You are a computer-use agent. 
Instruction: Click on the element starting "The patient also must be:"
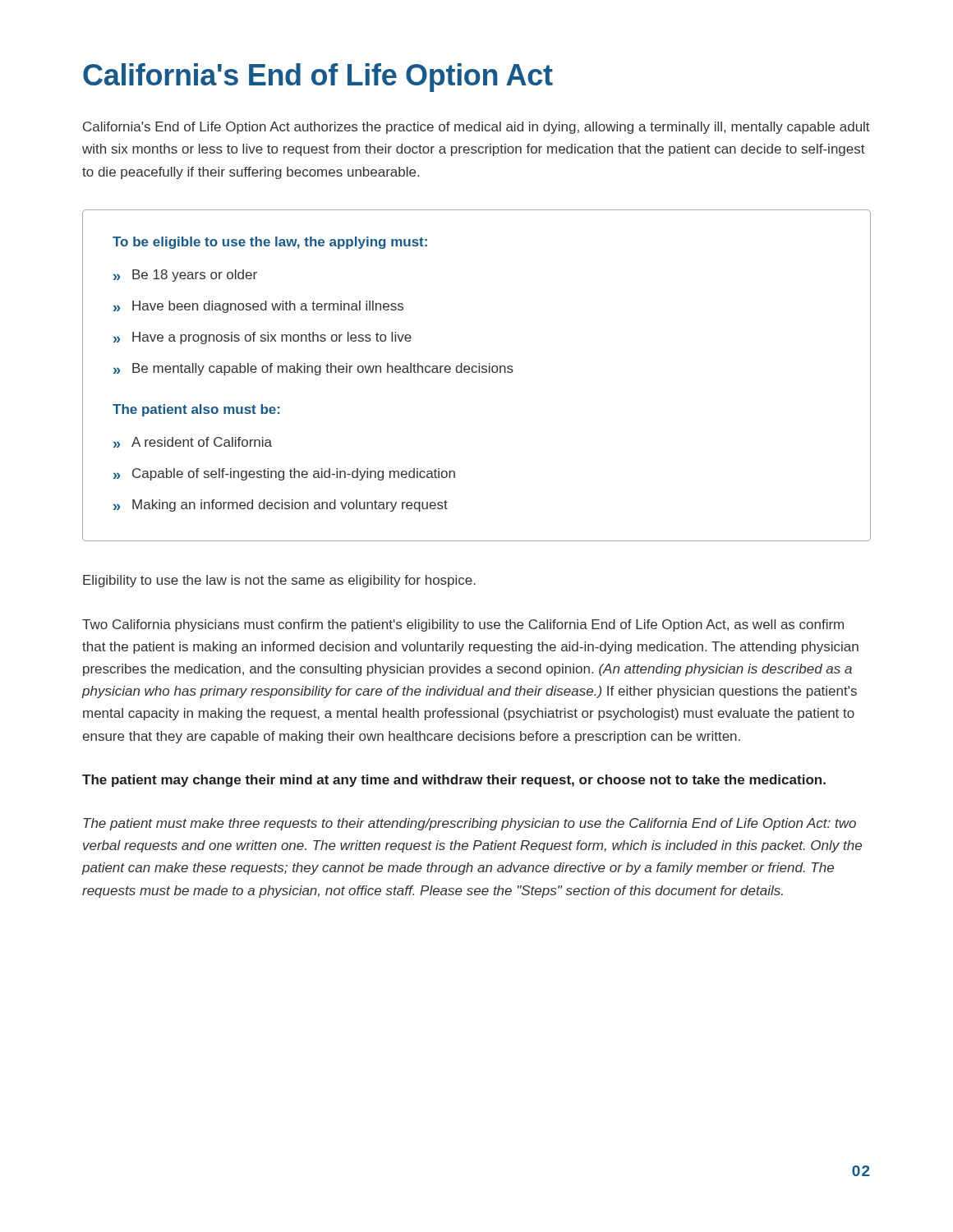click(x=196, y=410)
